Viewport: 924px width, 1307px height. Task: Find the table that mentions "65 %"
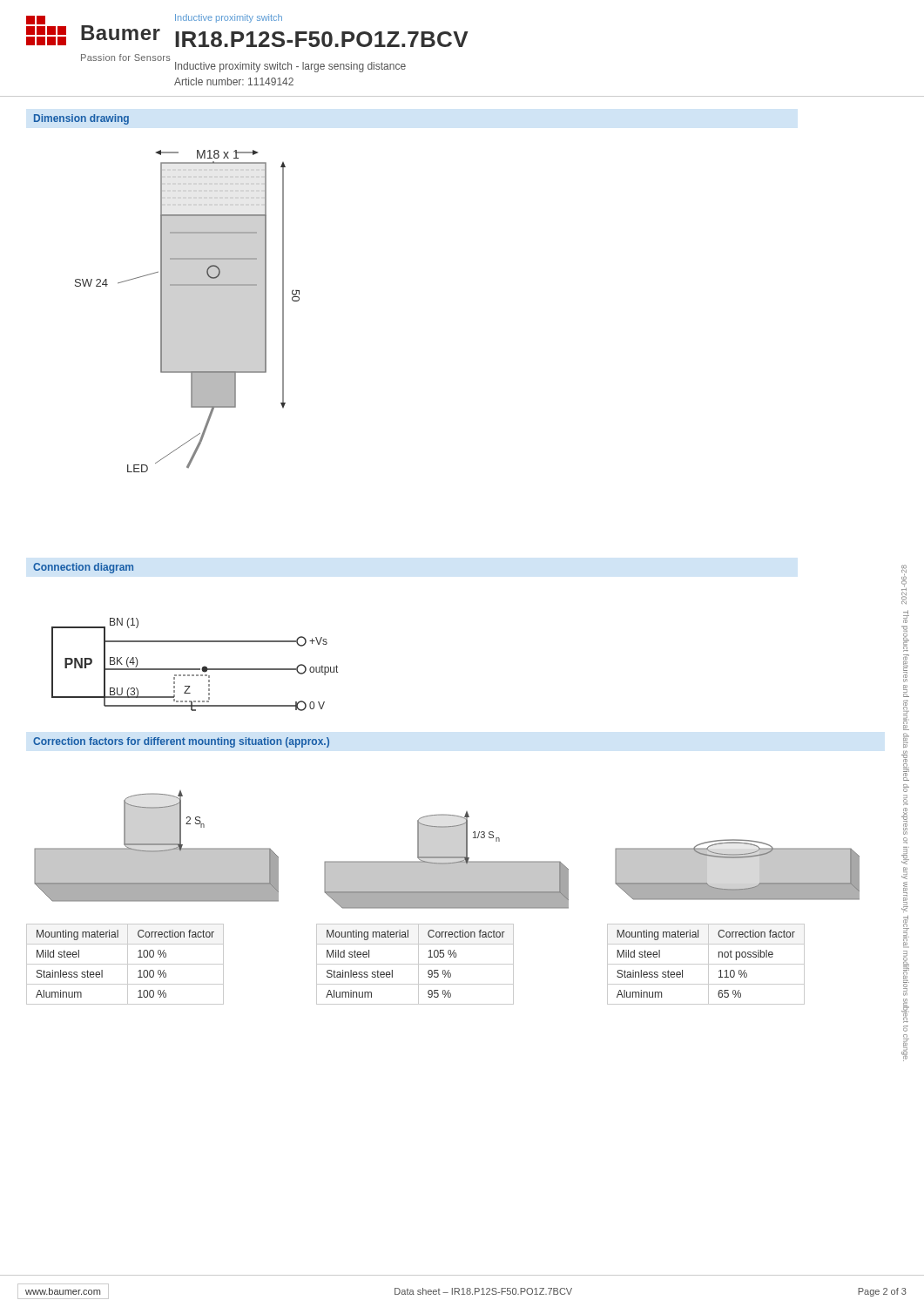743,964
